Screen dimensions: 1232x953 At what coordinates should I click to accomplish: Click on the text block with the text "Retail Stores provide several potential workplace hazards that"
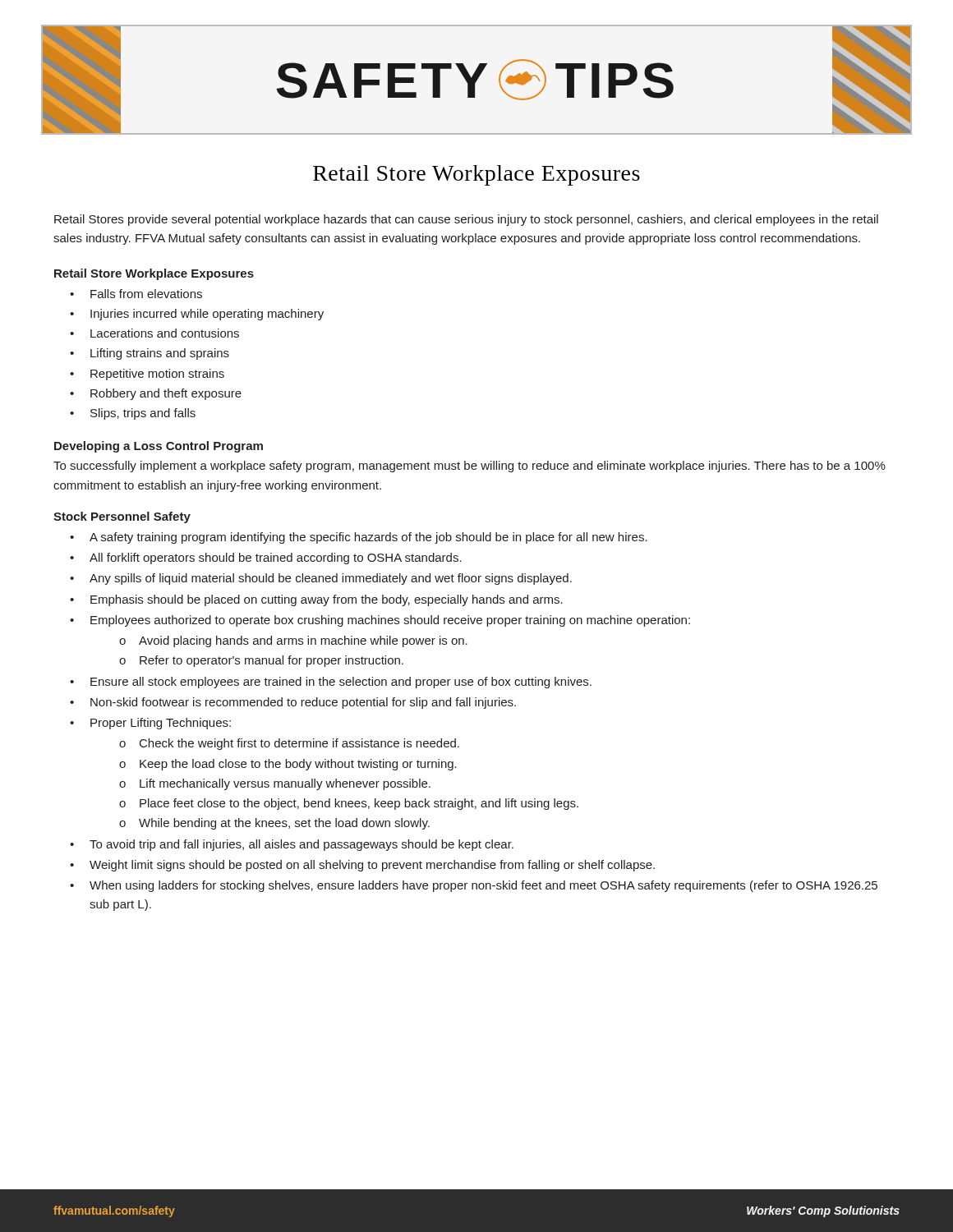466,228
